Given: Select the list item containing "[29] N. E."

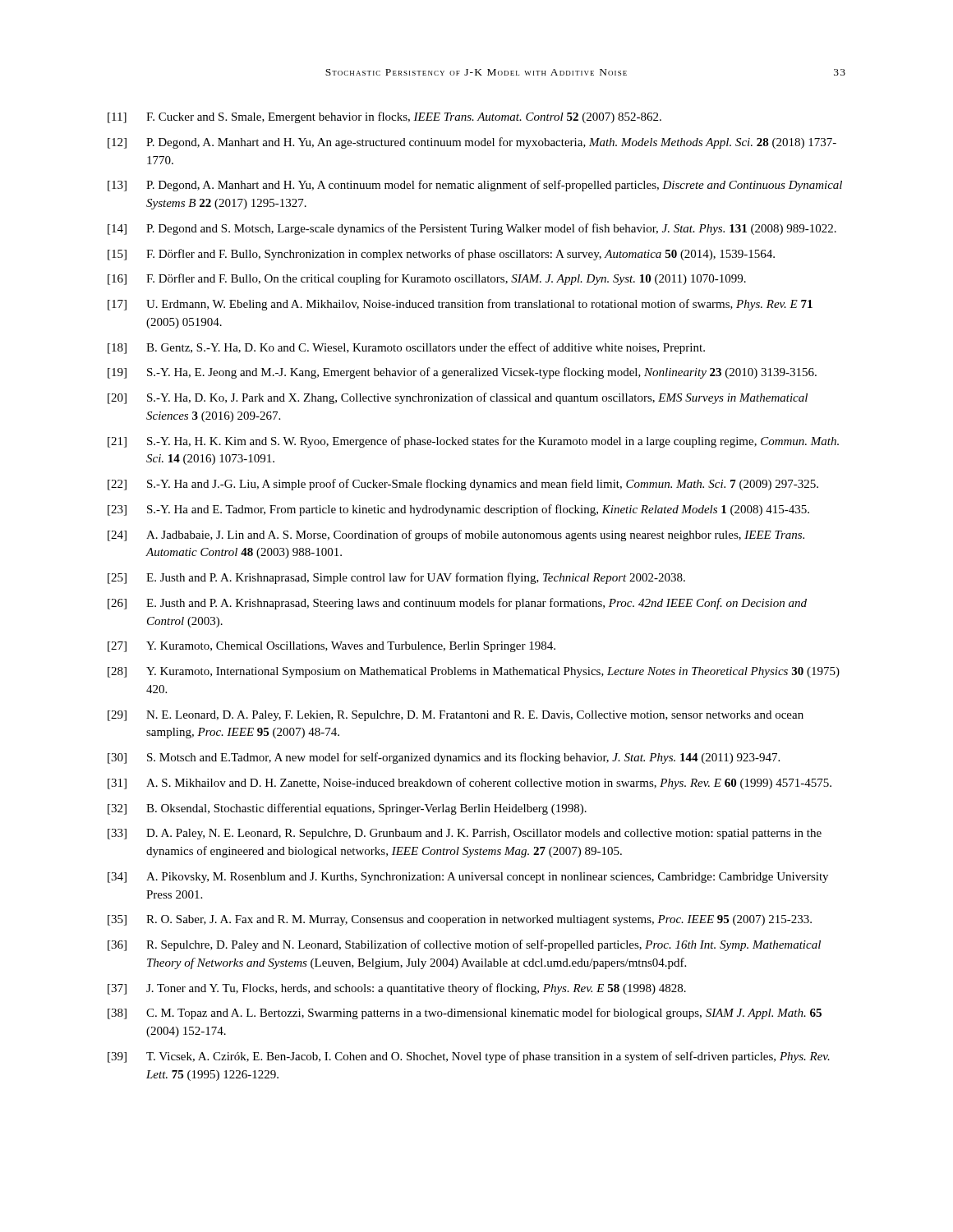Looking at the screenshot, I should click(x=476, y=724).
